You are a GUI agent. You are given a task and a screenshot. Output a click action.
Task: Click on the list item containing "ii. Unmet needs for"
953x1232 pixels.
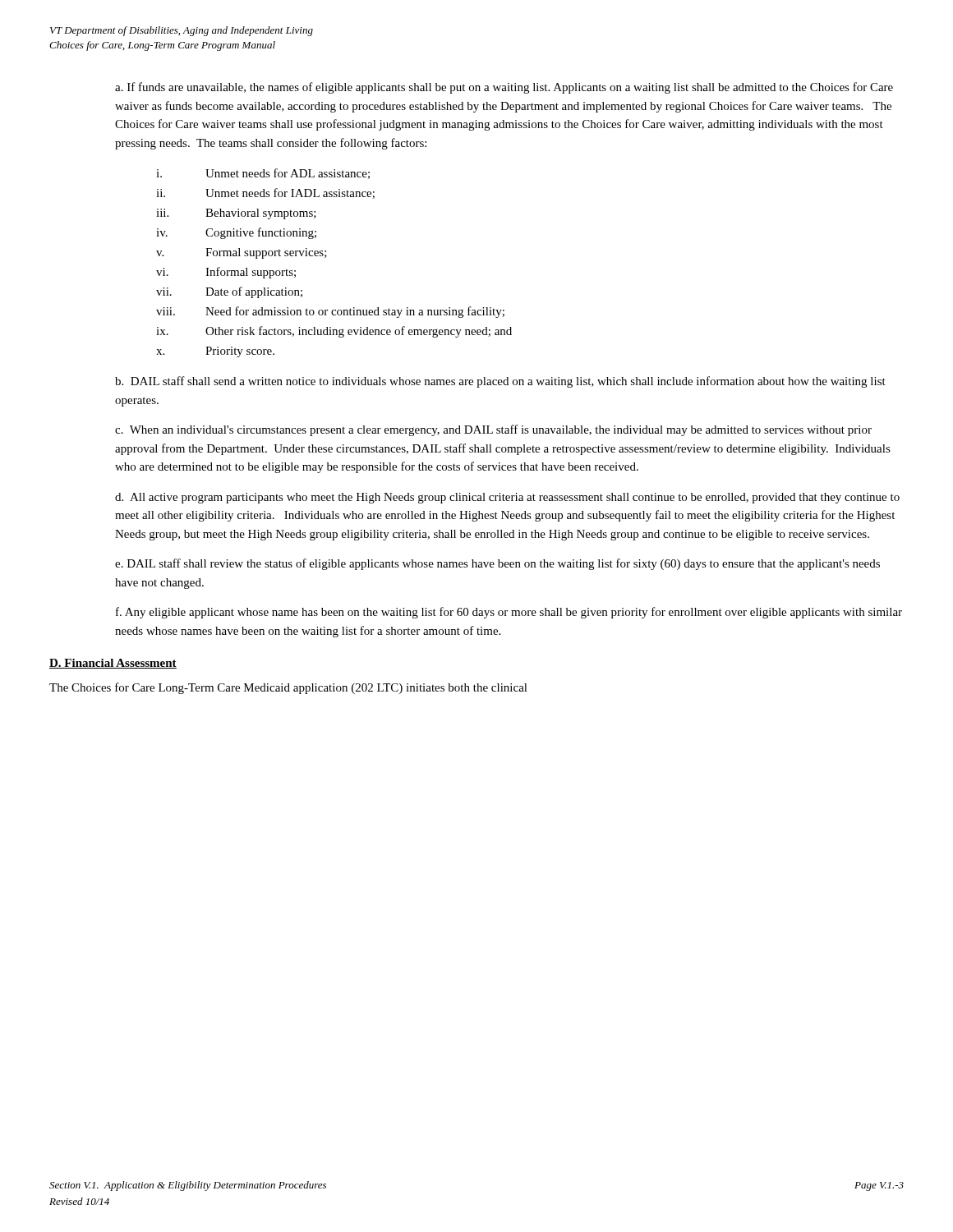coord(334,193)
